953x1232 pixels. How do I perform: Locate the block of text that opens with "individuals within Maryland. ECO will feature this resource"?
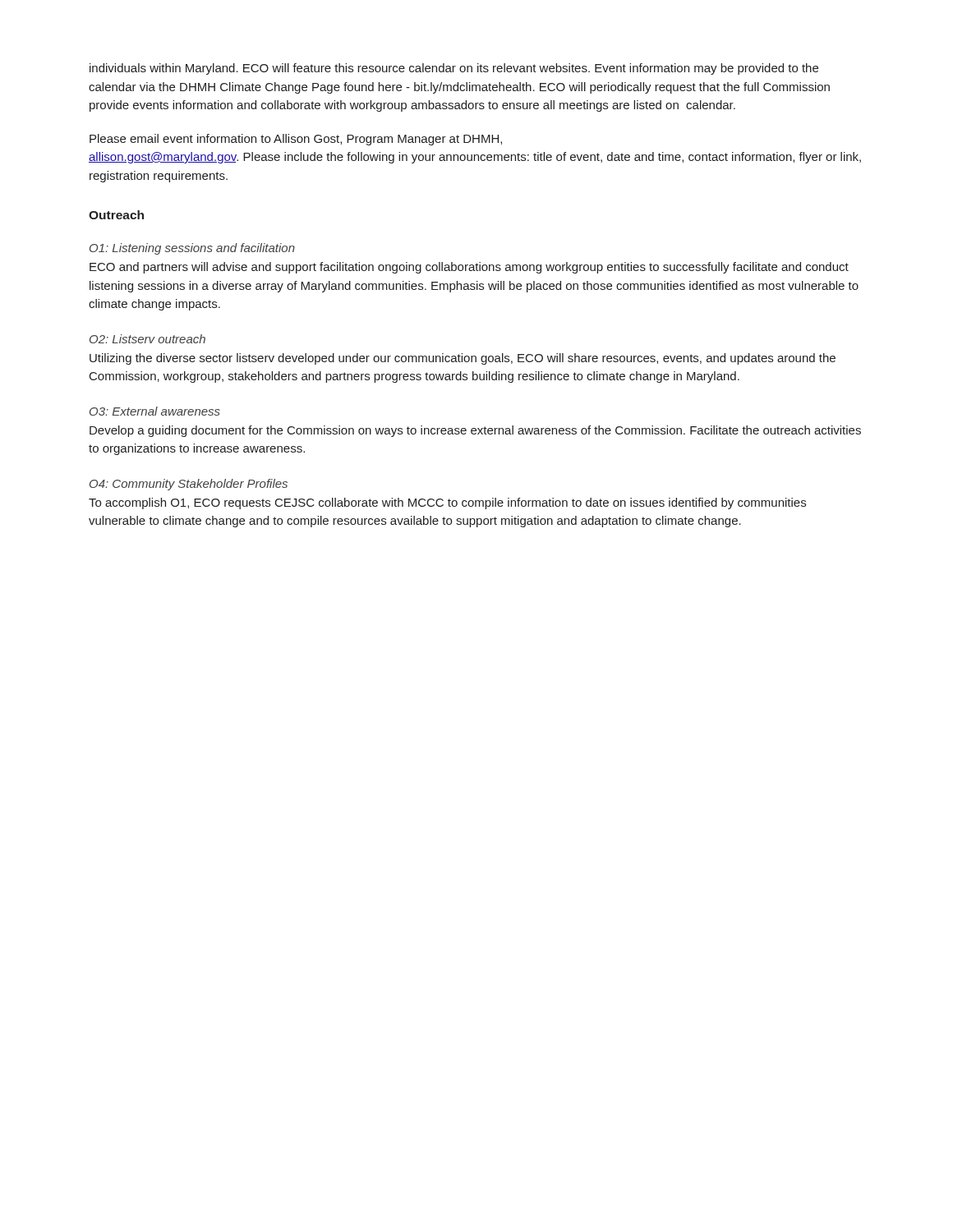tap(460, 86)
